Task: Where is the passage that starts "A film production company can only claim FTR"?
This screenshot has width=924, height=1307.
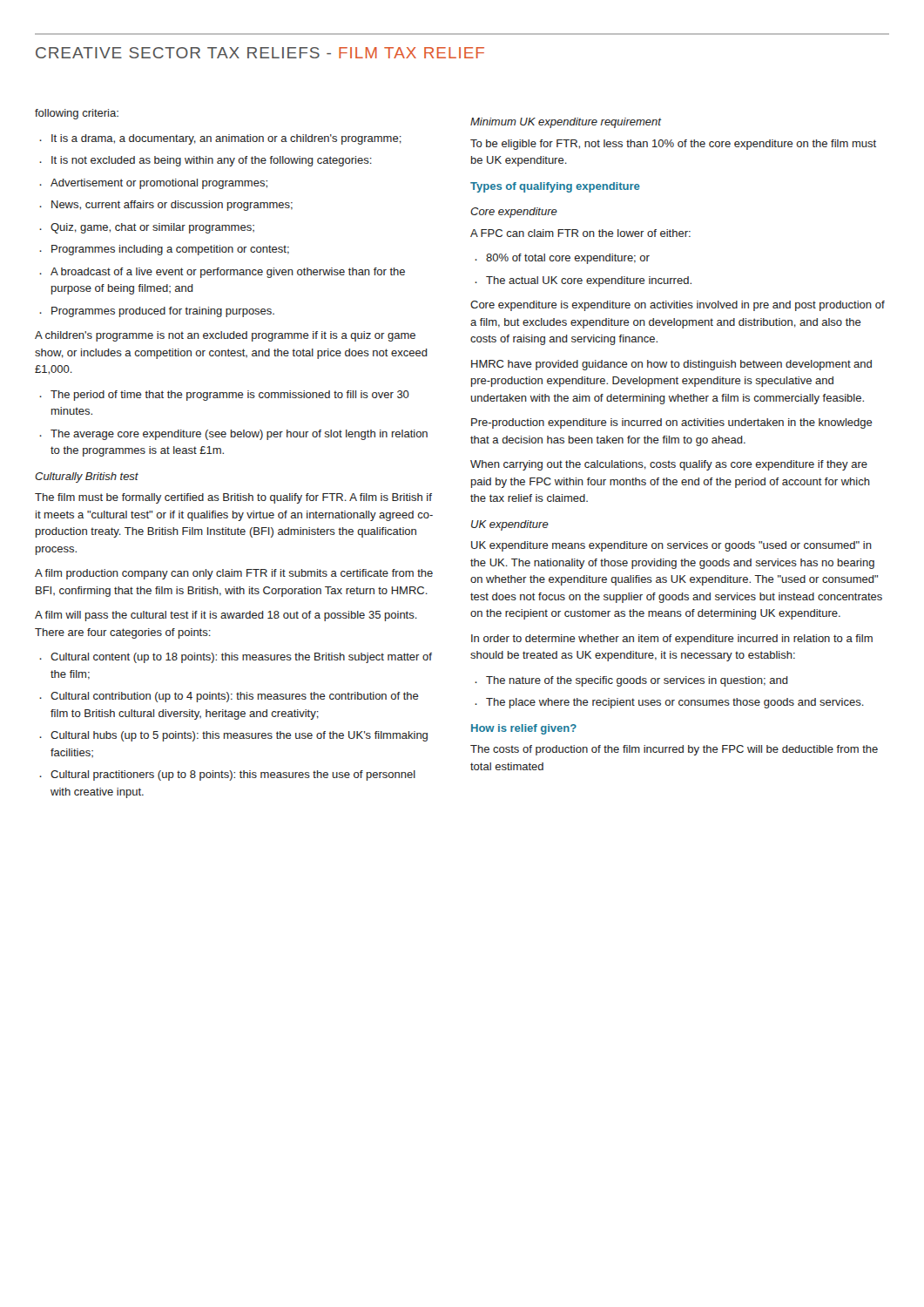Action: tap(235, 582)
